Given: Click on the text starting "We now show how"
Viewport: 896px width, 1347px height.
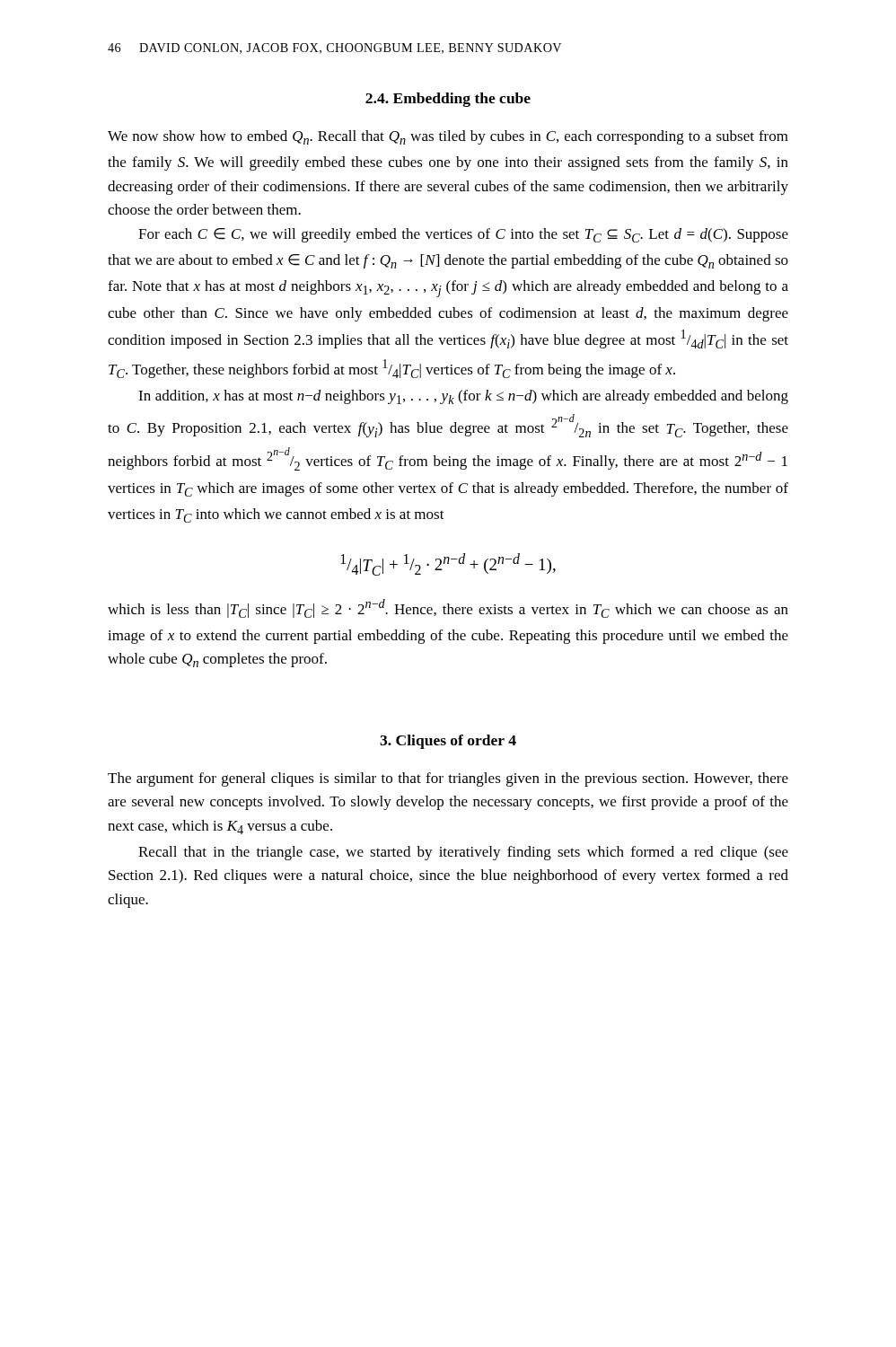Looking at the screenshot, I should click(448, 173).
